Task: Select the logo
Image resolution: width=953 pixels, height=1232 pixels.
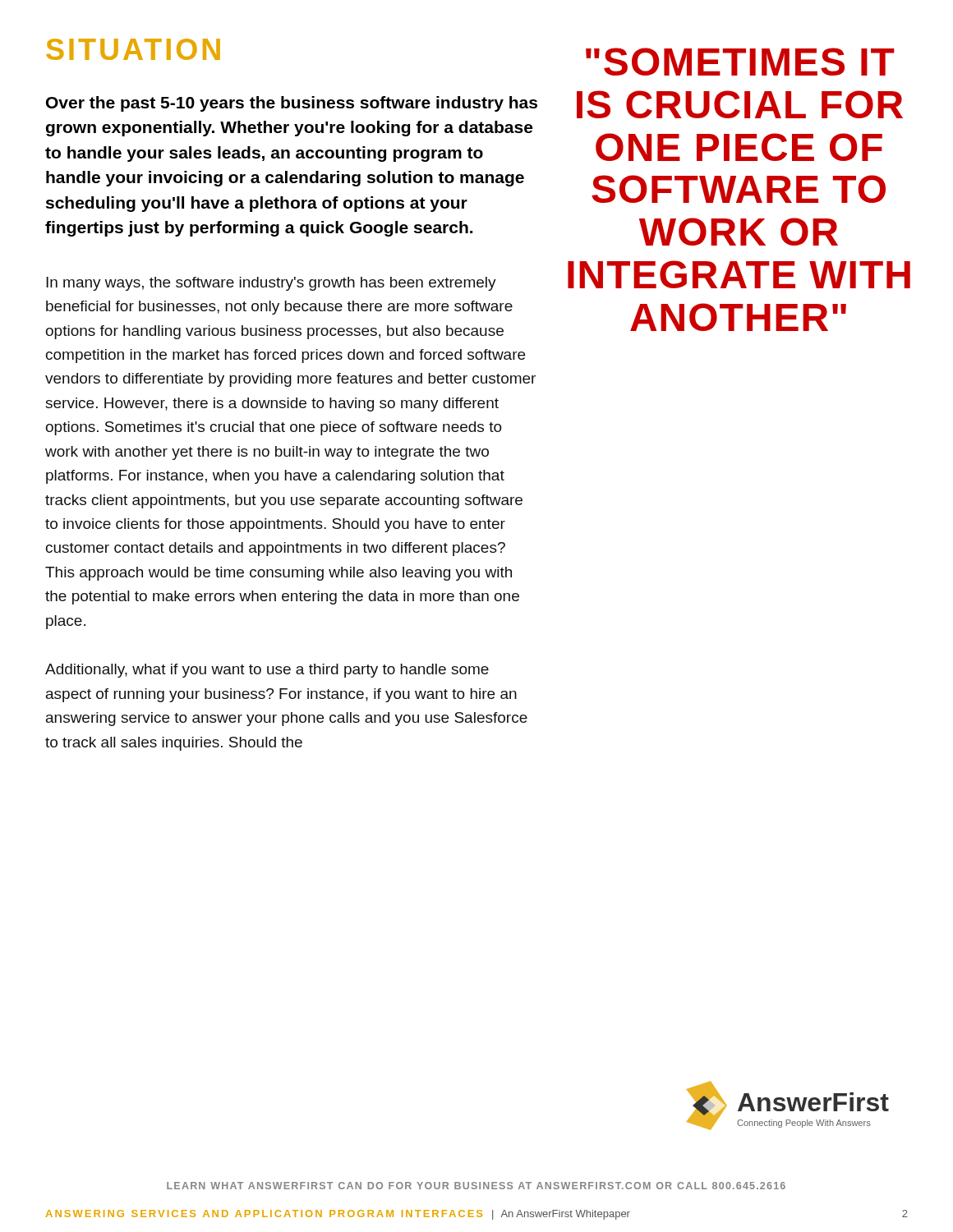Action: (797, 1111)
